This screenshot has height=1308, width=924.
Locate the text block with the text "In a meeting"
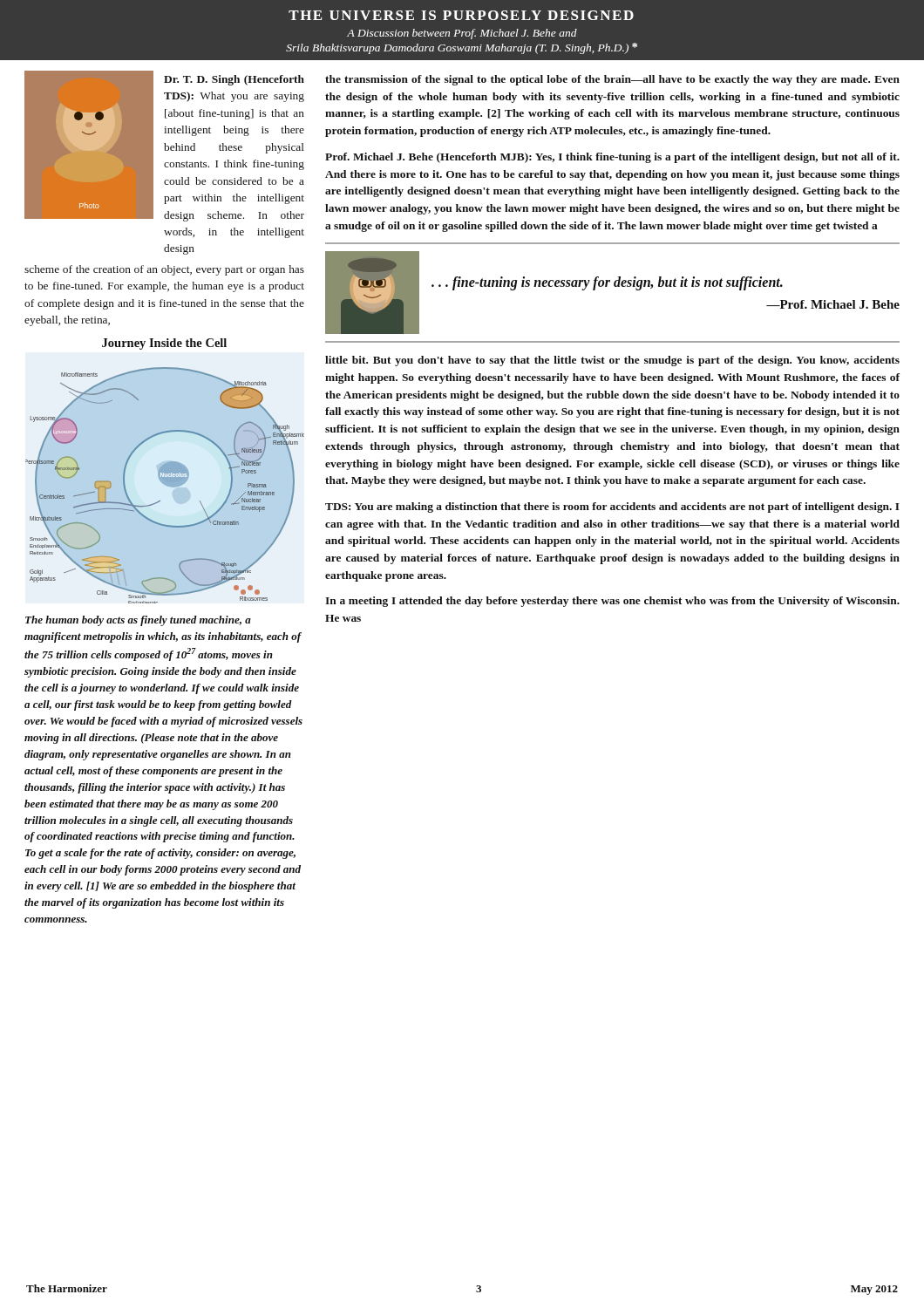point(612,609)
